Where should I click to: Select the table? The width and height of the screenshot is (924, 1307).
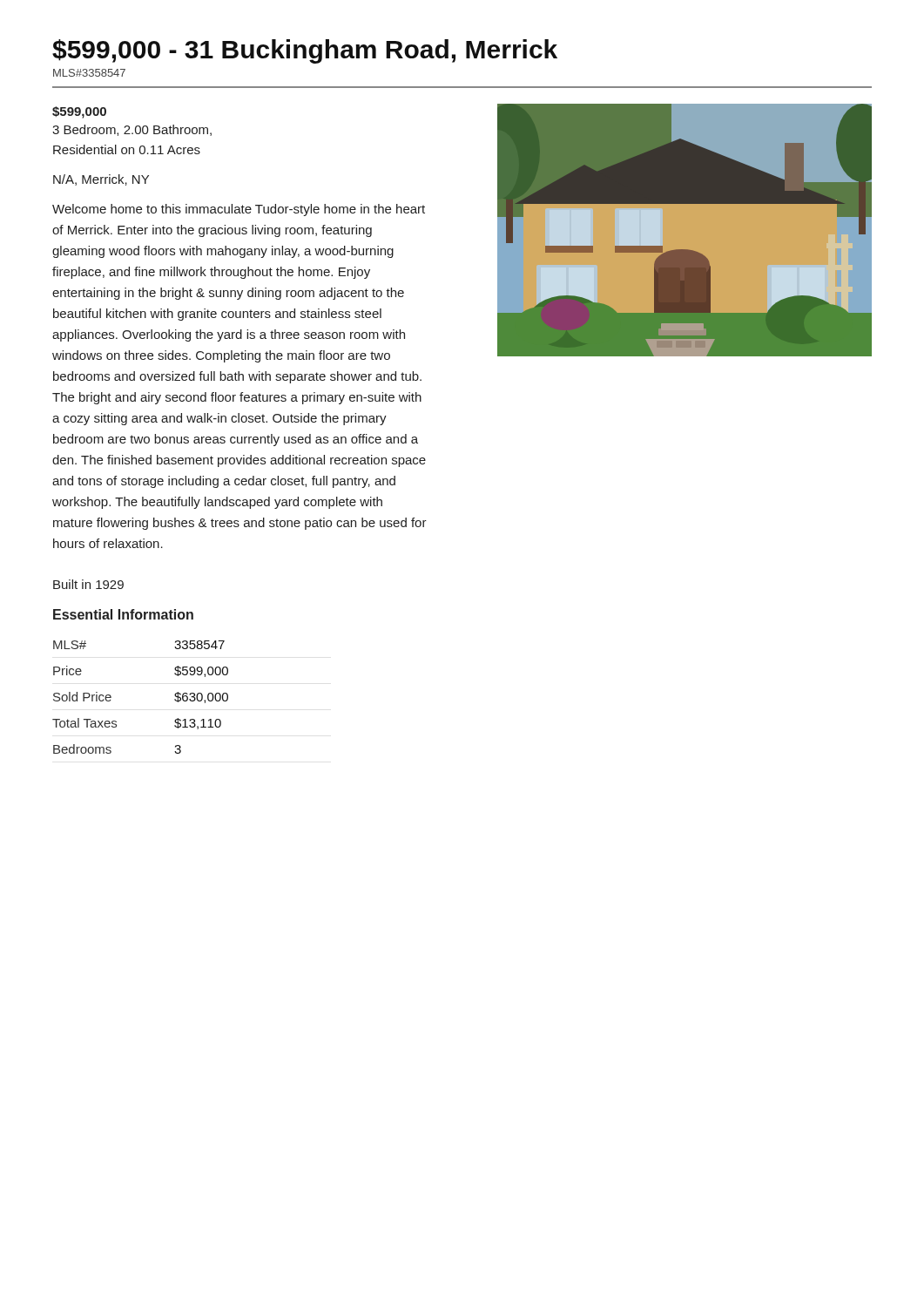(462, 697)
